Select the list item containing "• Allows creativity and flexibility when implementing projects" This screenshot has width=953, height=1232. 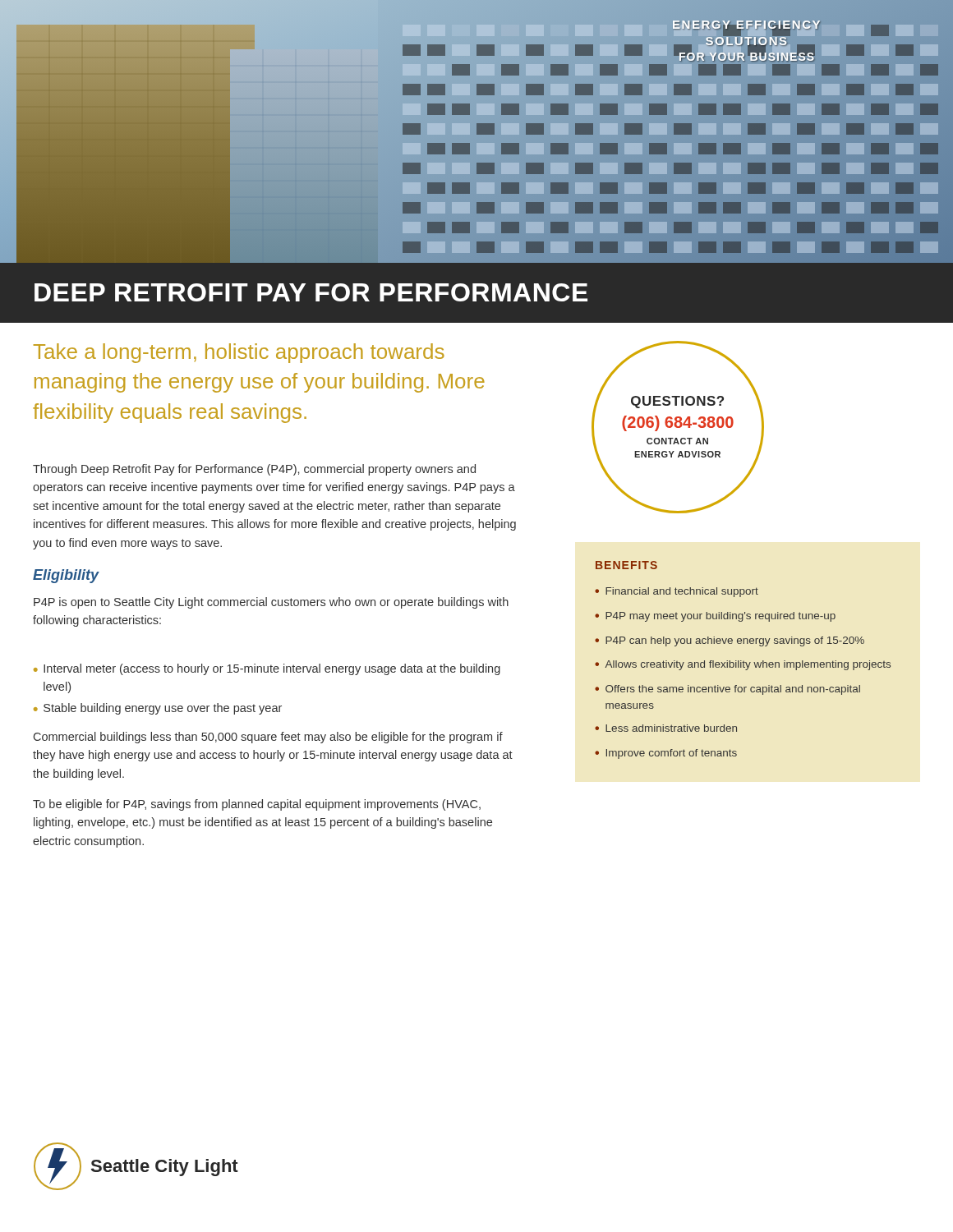tap(743, 665)
